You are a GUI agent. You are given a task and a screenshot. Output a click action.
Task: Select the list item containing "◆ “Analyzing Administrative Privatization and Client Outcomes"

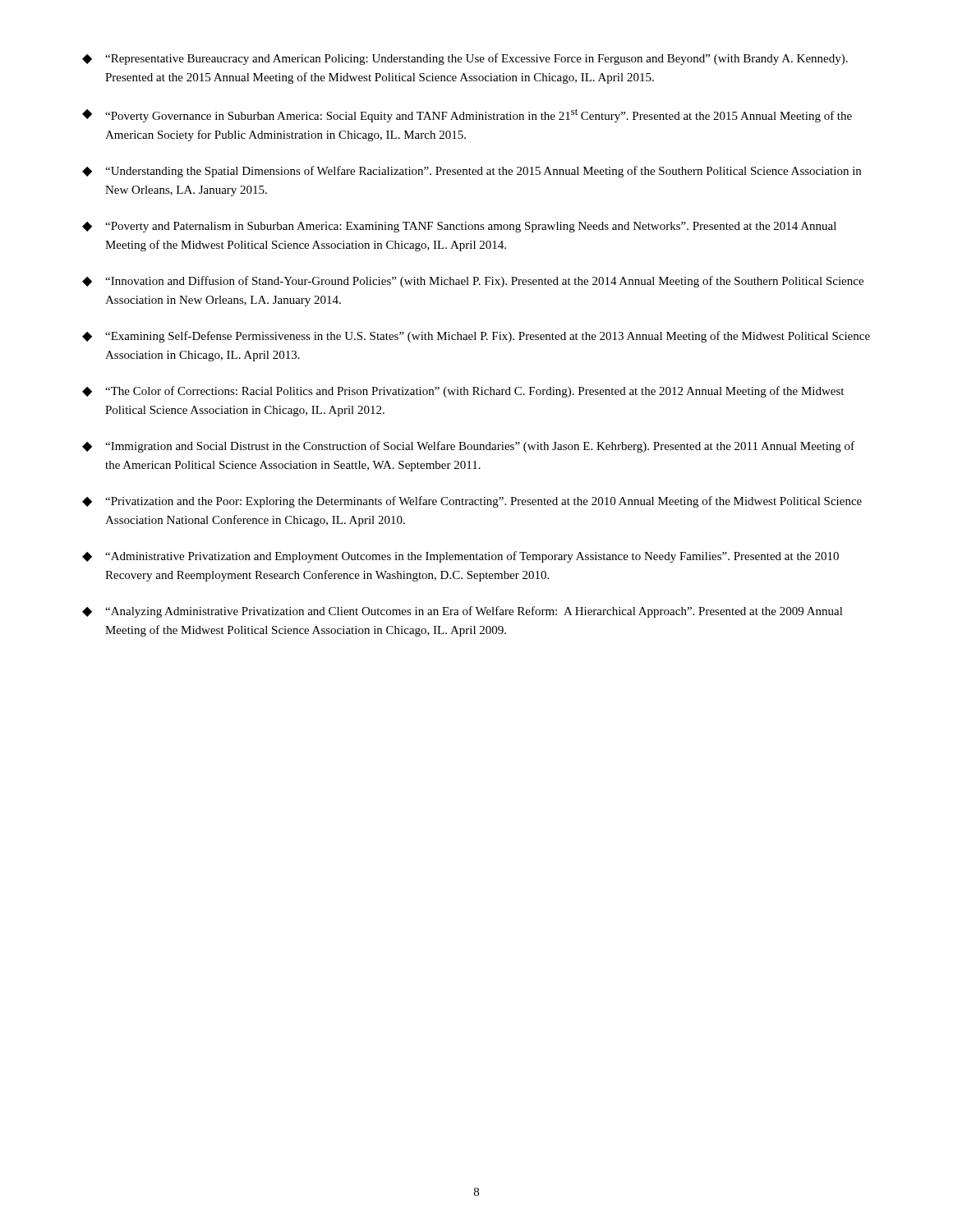click(476, 621)
